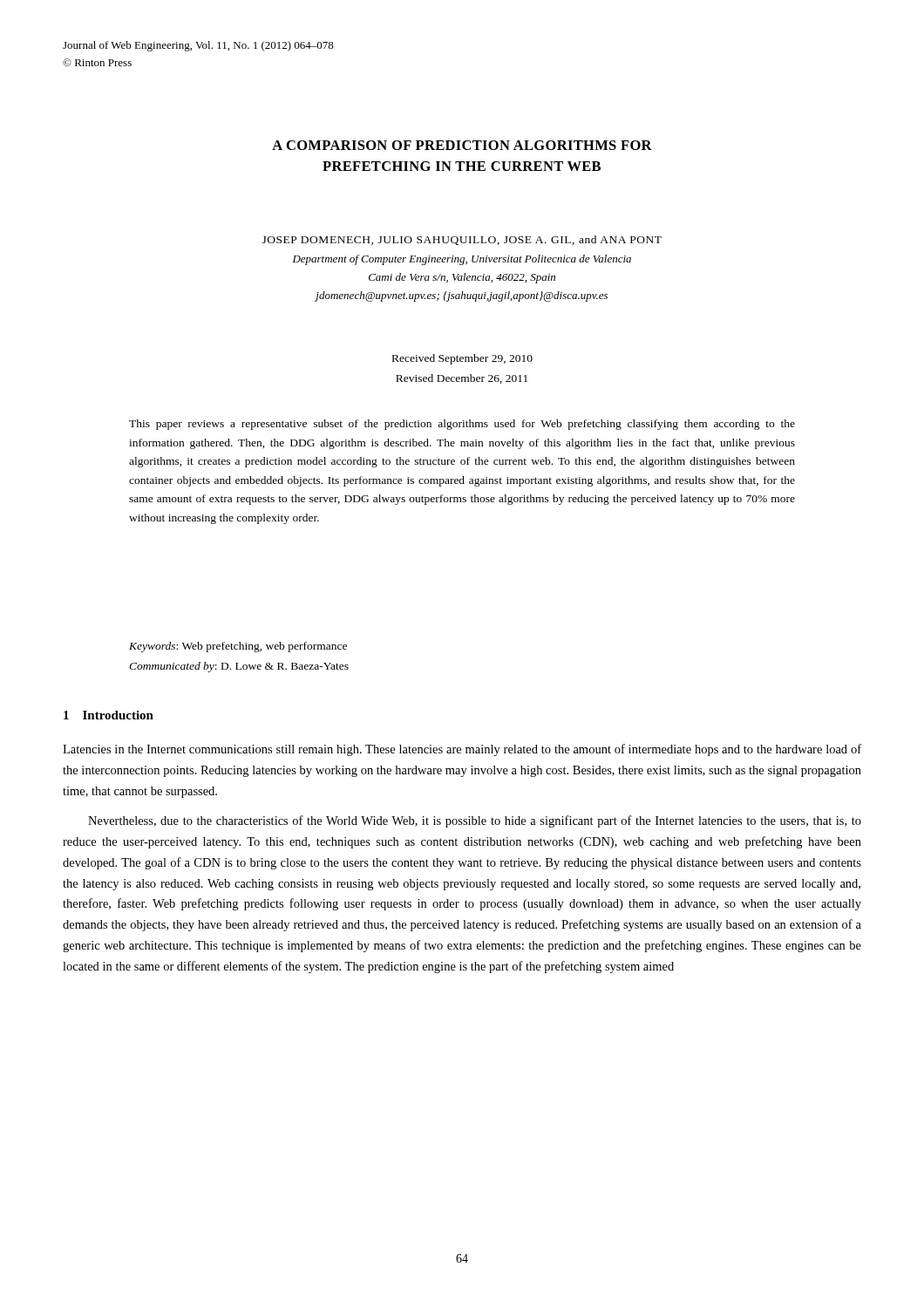Locate the block starting "Keywords: Web prefetching, web performance"

coord(239,656)
